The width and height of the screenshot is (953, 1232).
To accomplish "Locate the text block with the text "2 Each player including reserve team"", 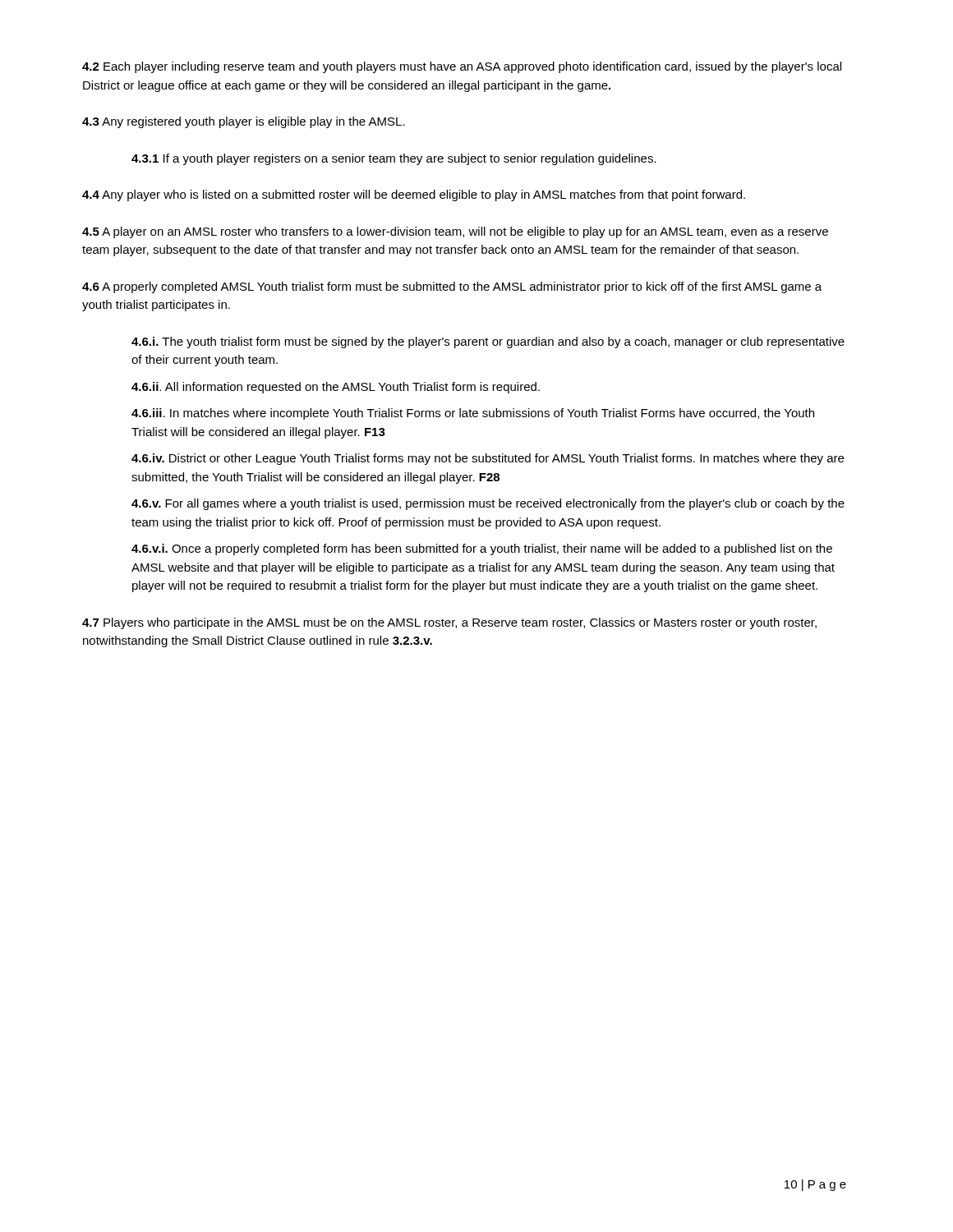I will pos(462,75).
